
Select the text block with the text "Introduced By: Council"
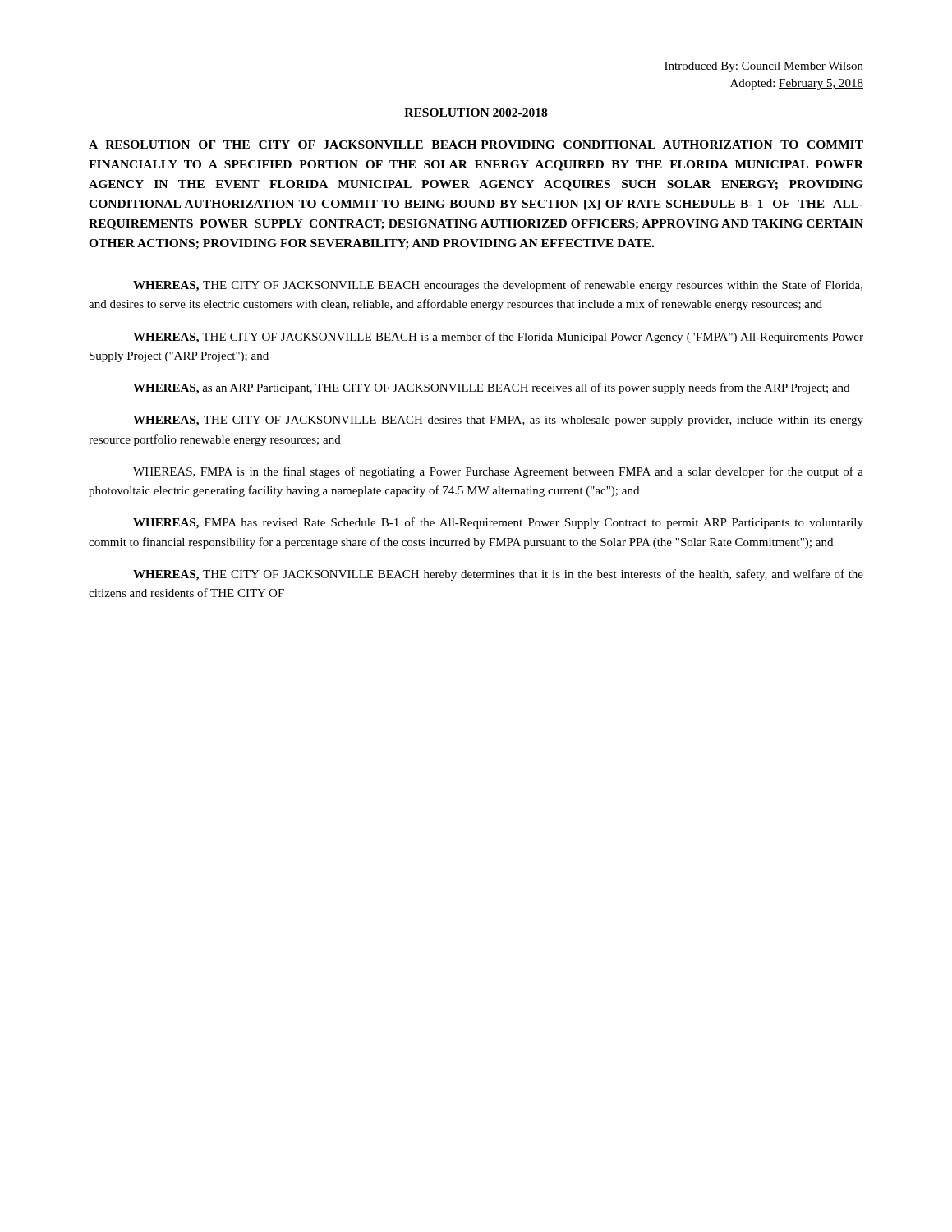coord(764,67)
